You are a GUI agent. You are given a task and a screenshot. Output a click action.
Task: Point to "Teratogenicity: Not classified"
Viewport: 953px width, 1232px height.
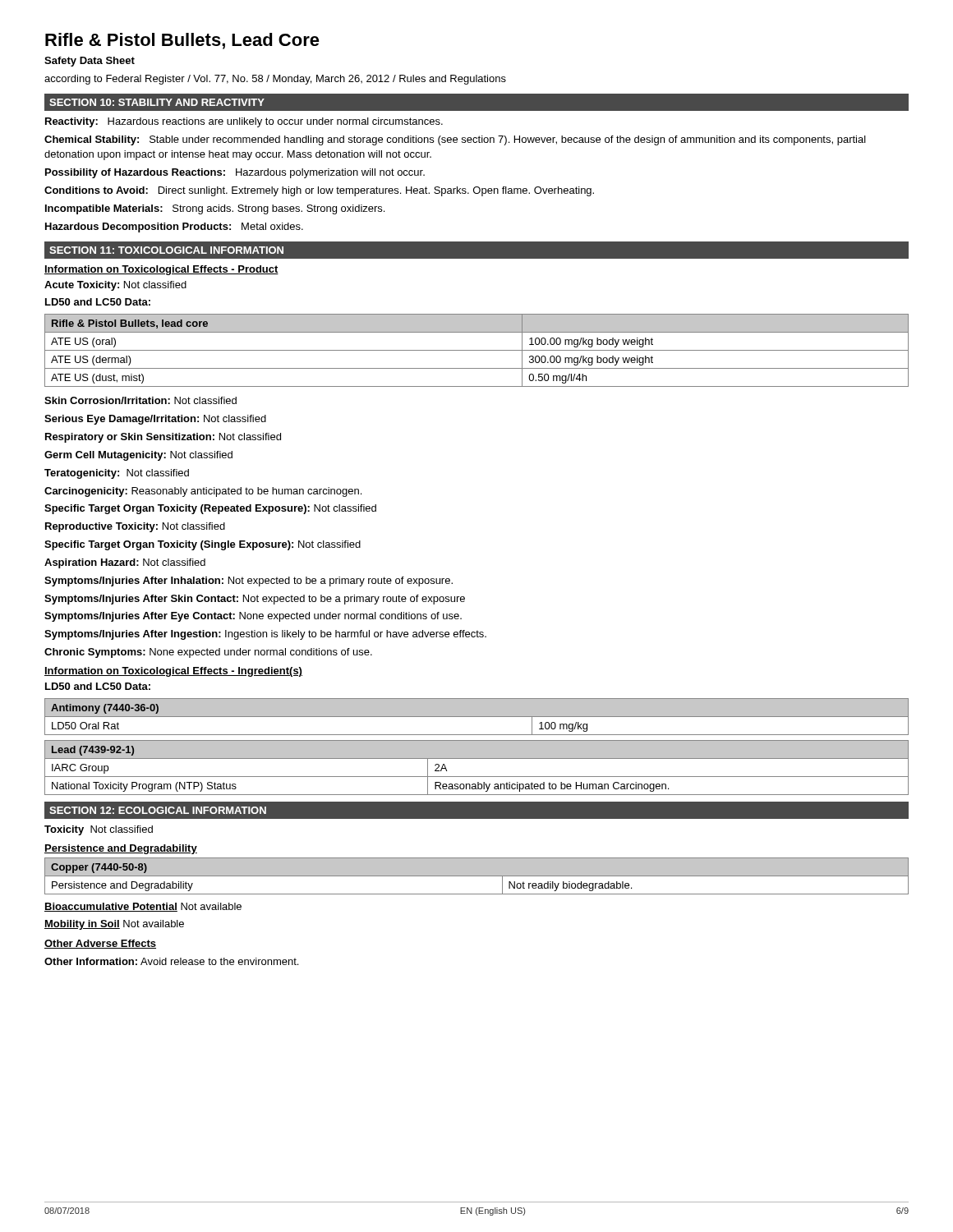[117, 472]
